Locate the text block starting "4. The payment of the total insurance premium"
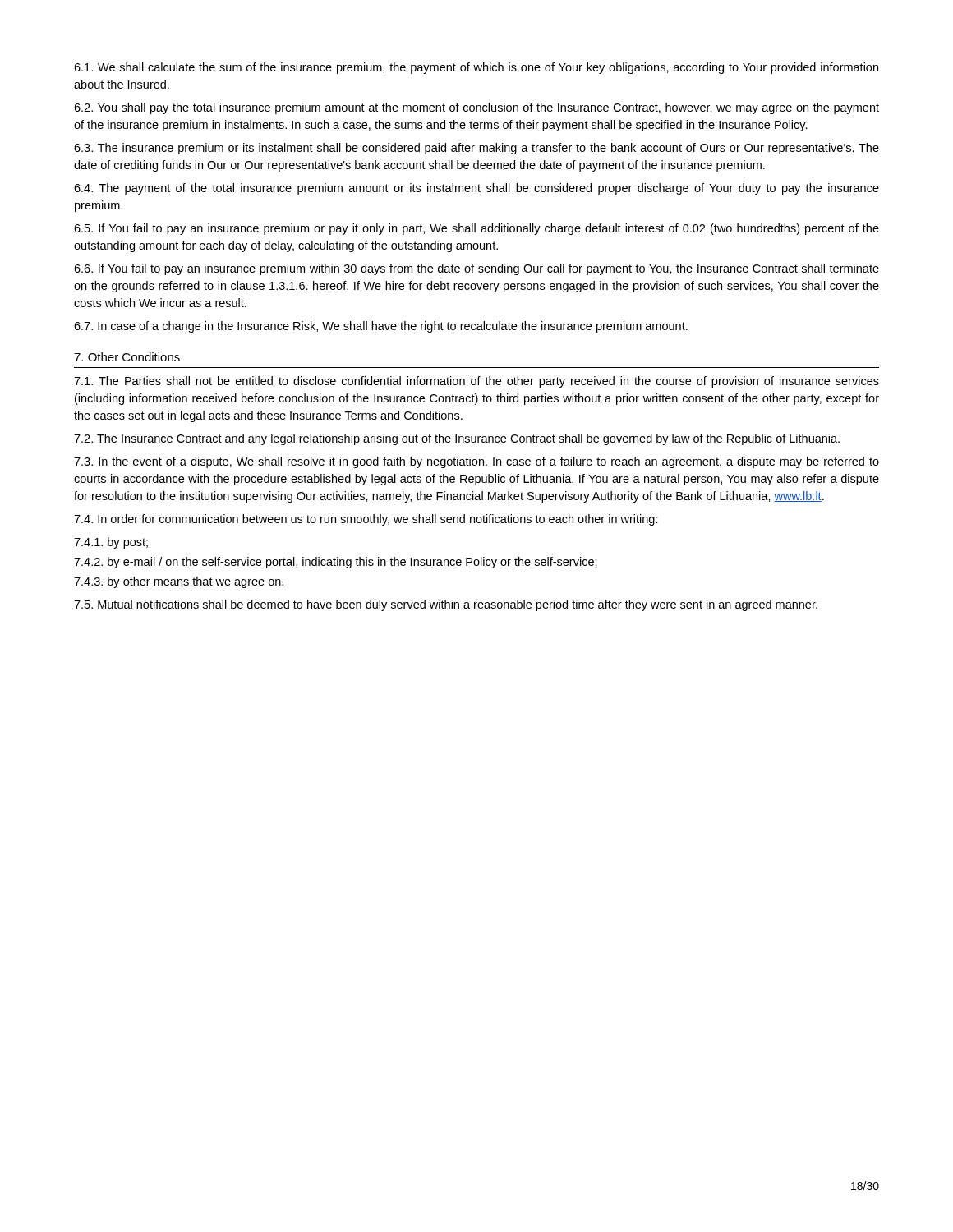This screenshot has width=953, height=1232. pos(476,197)
